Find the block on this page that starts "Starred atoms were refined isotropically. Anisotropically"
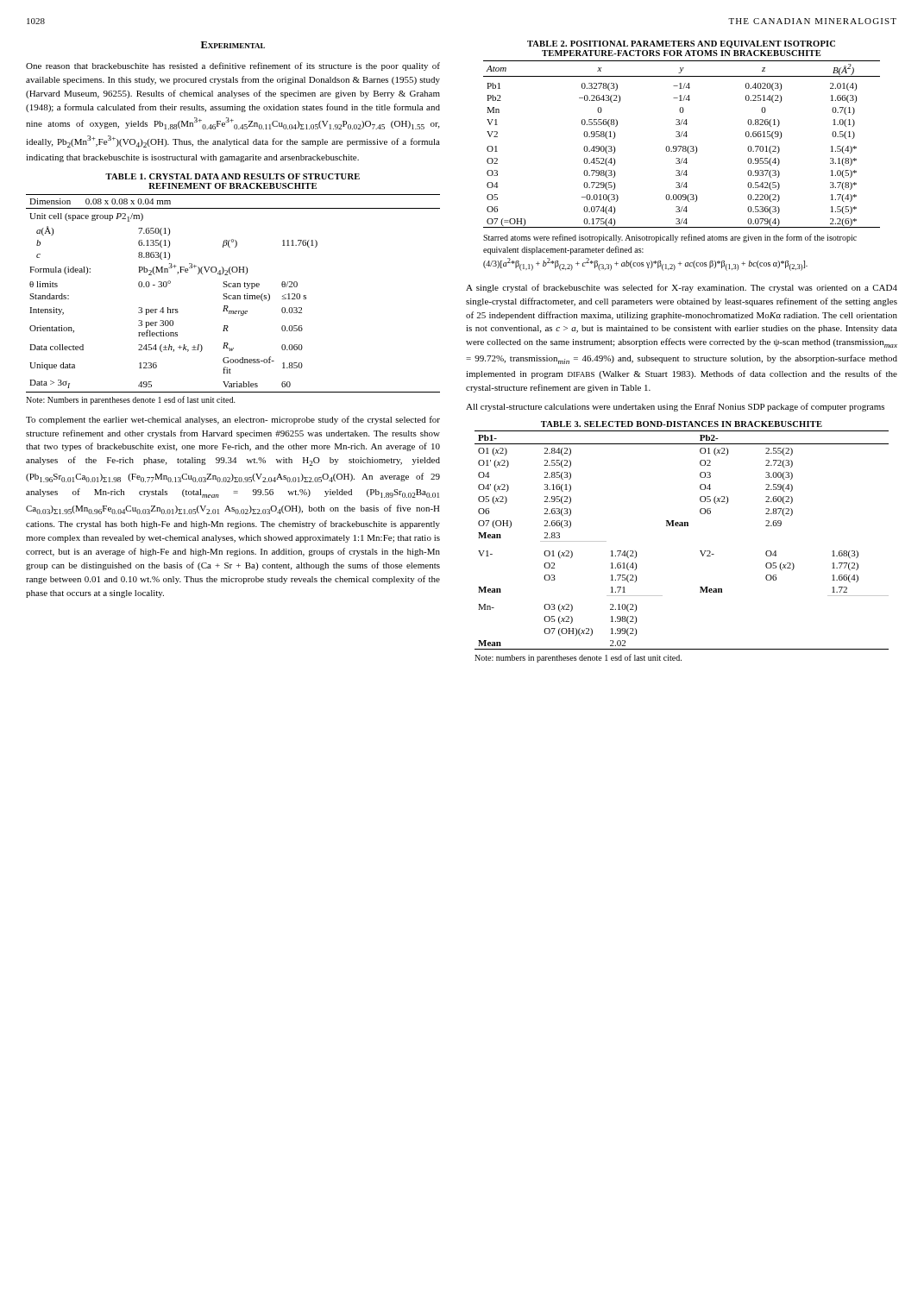 click(670, 252)
